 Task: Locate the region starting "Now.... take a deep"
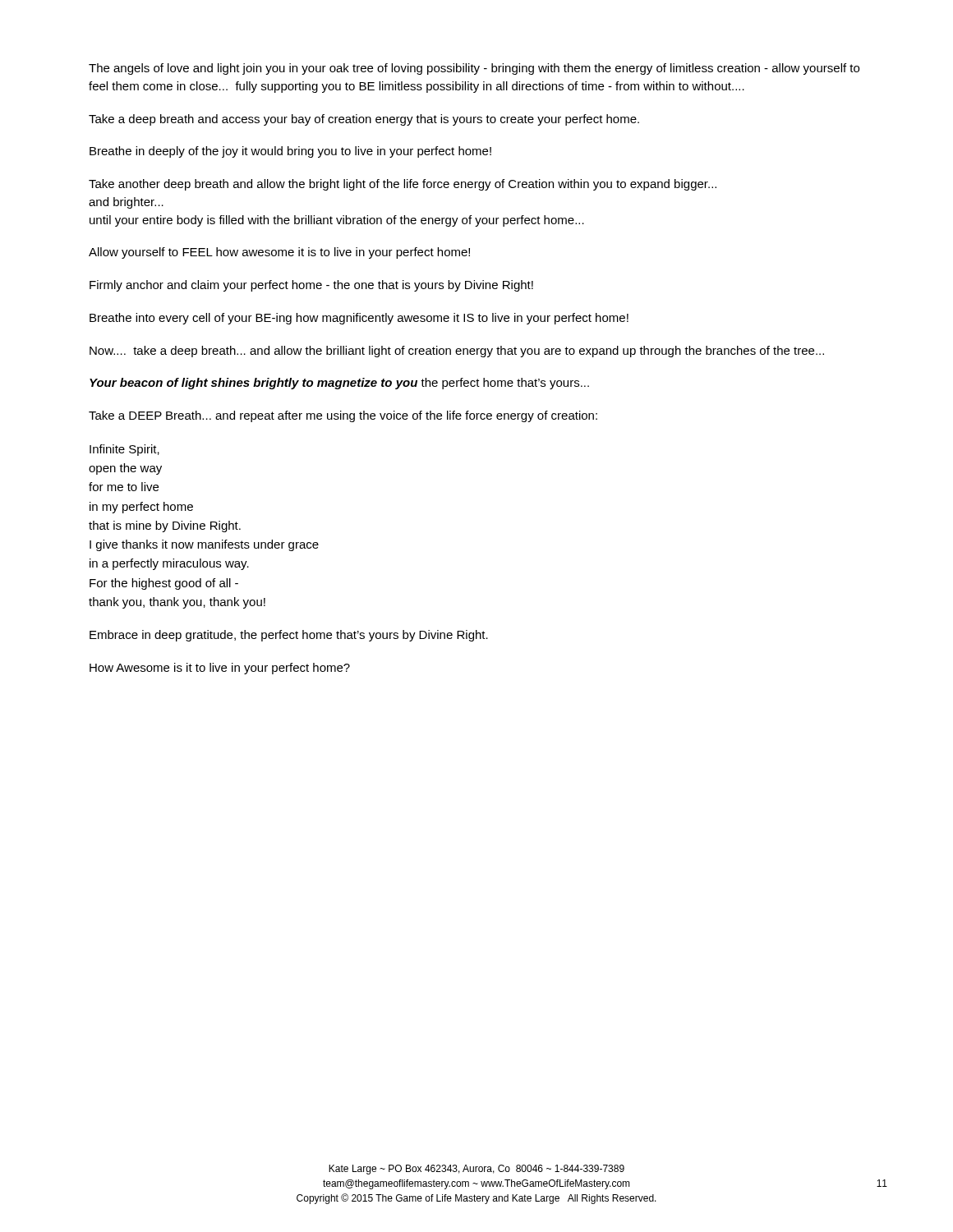[457, 350]
